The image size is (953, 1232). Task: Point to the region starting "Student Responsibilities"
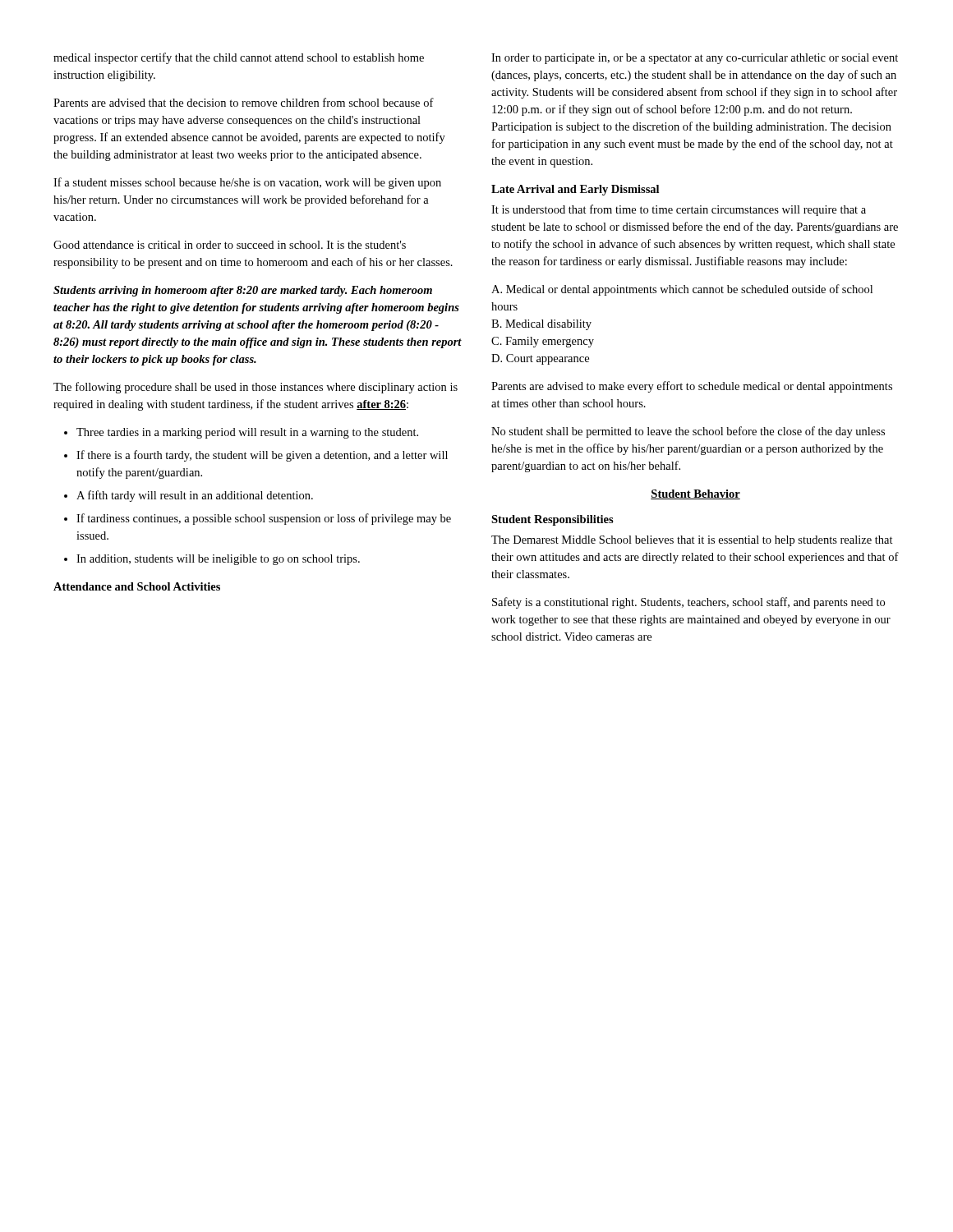tap(552, 520)
